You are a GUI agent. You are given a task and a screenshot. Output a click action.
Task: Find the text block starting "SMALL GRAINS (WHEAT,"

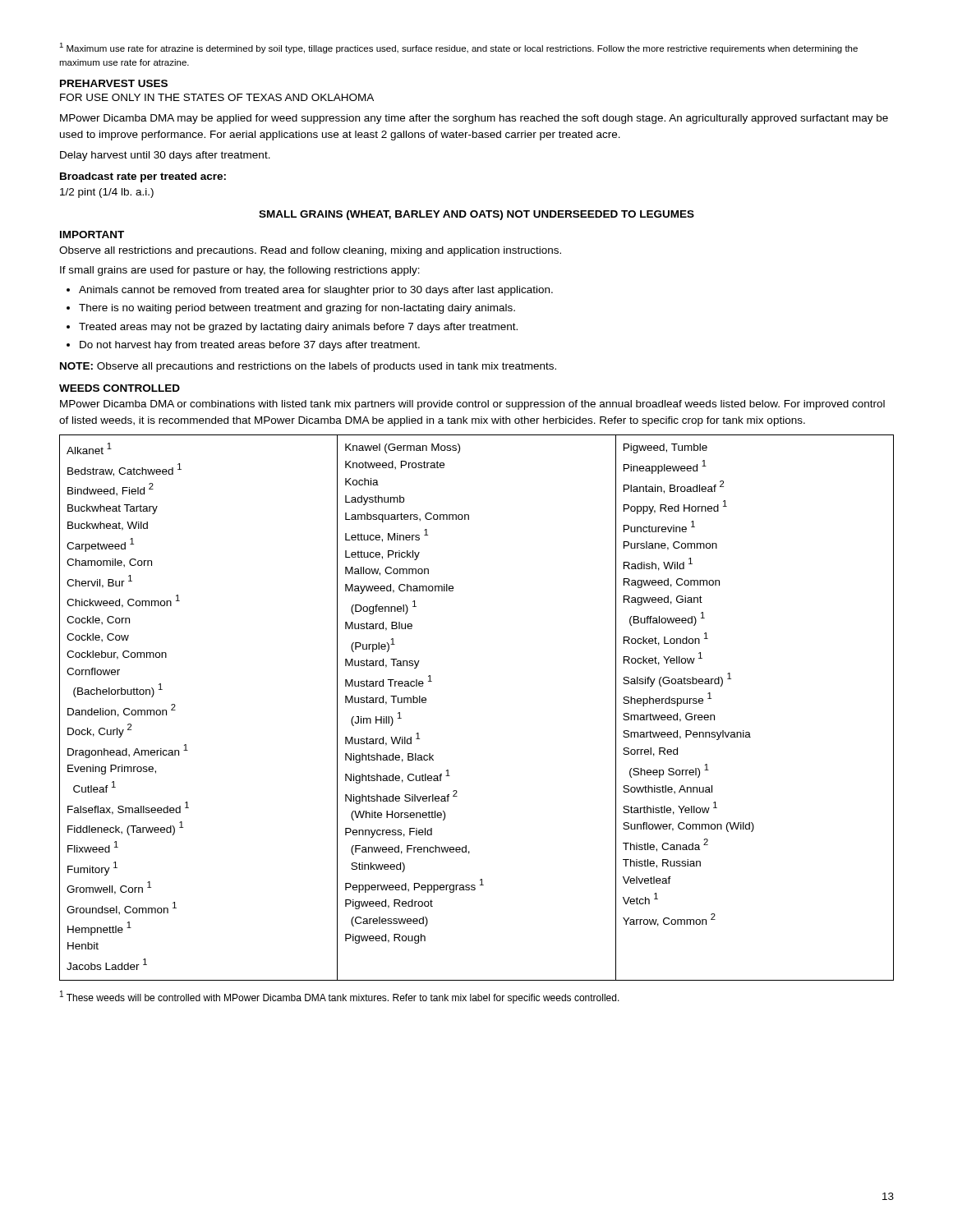tap(476, 214)
